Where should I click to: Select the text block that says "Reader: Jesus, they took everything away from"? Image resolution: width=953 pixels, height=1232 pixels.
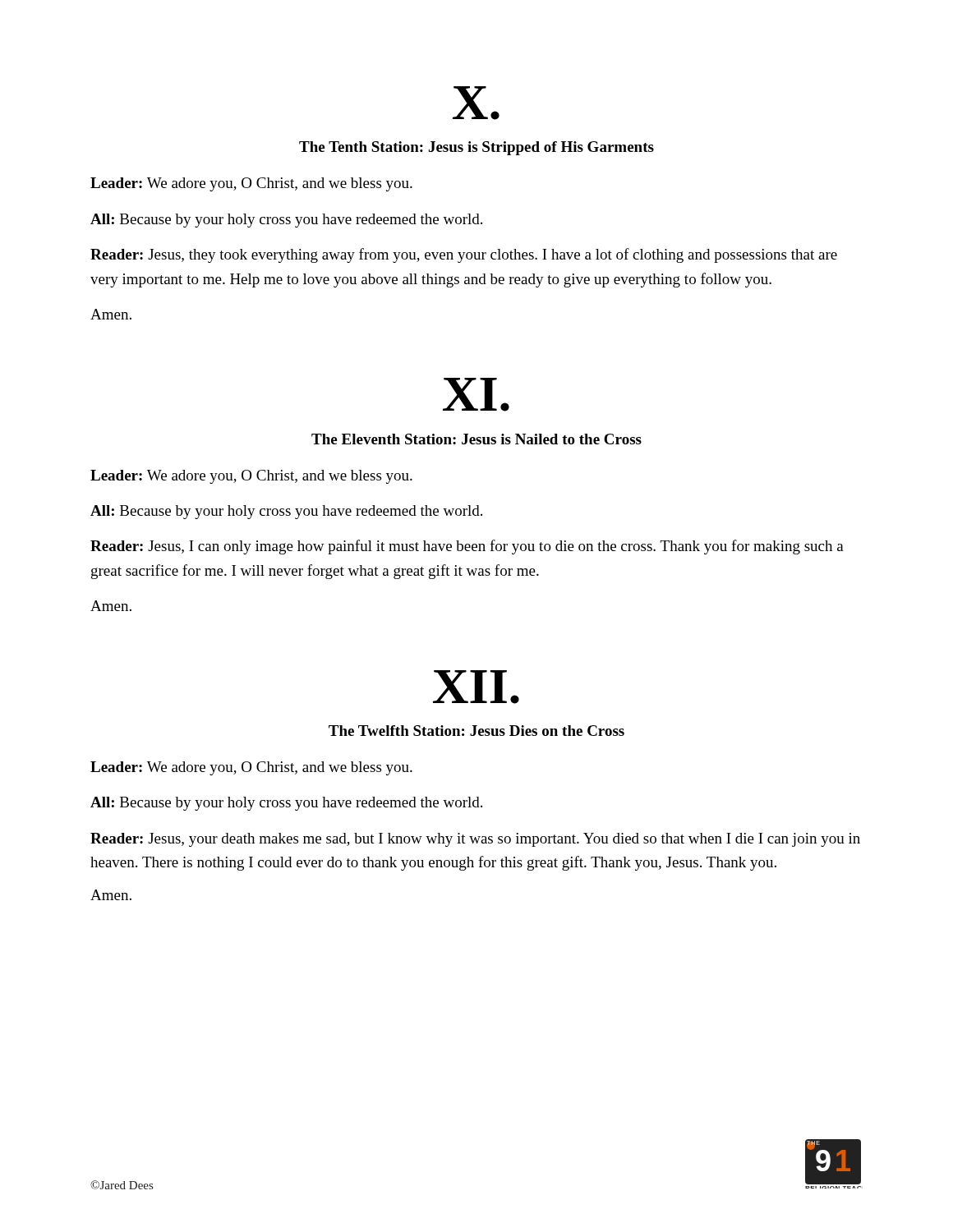464,266
